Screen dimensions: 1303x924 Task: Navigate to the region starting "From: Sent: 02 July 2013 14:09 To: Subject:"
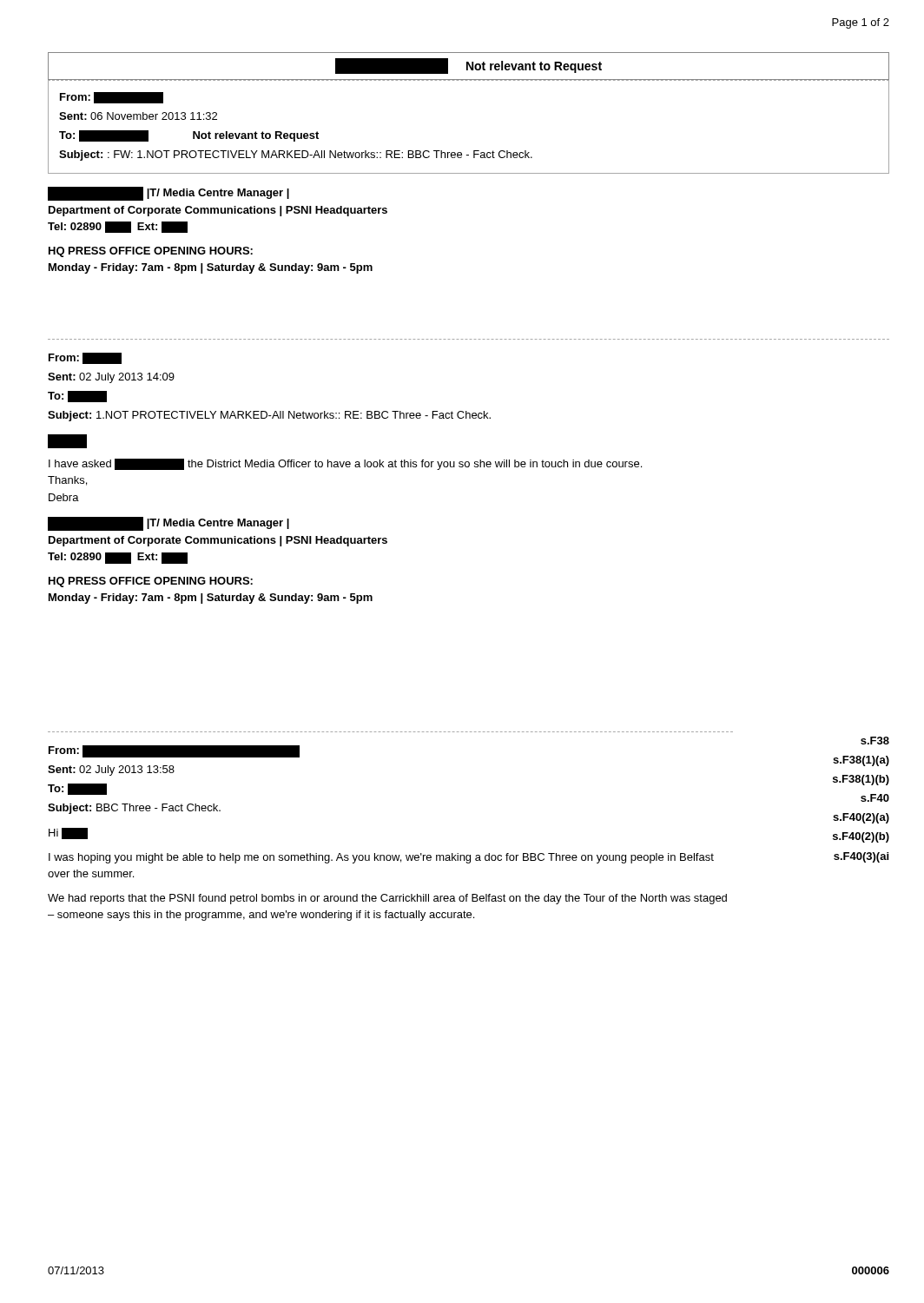(x=85, y=358)
